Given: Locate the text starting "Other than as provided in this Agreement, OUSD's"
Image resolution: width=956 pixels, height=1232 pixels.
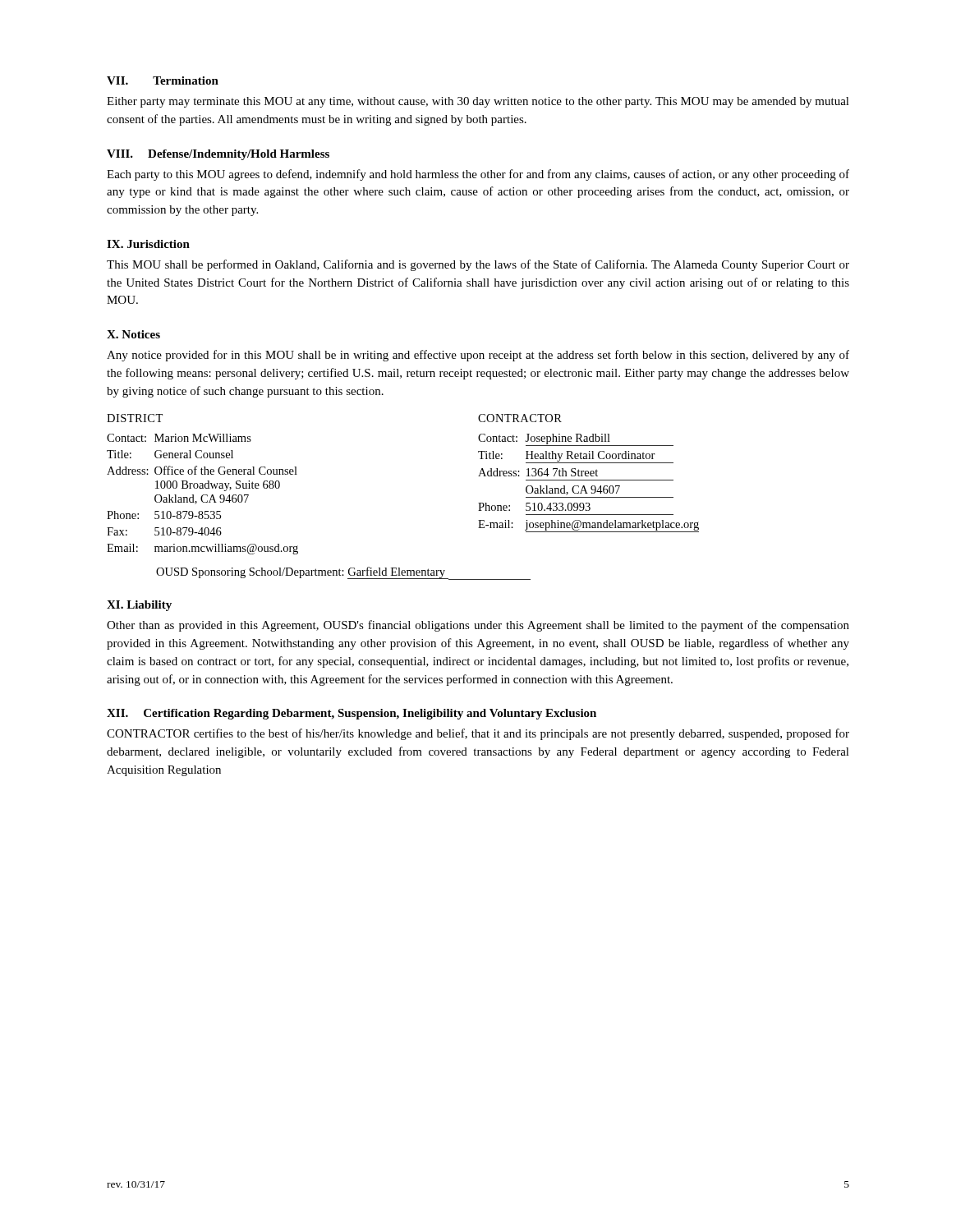Looking at the screenshot, I should (x=478, y=652).
